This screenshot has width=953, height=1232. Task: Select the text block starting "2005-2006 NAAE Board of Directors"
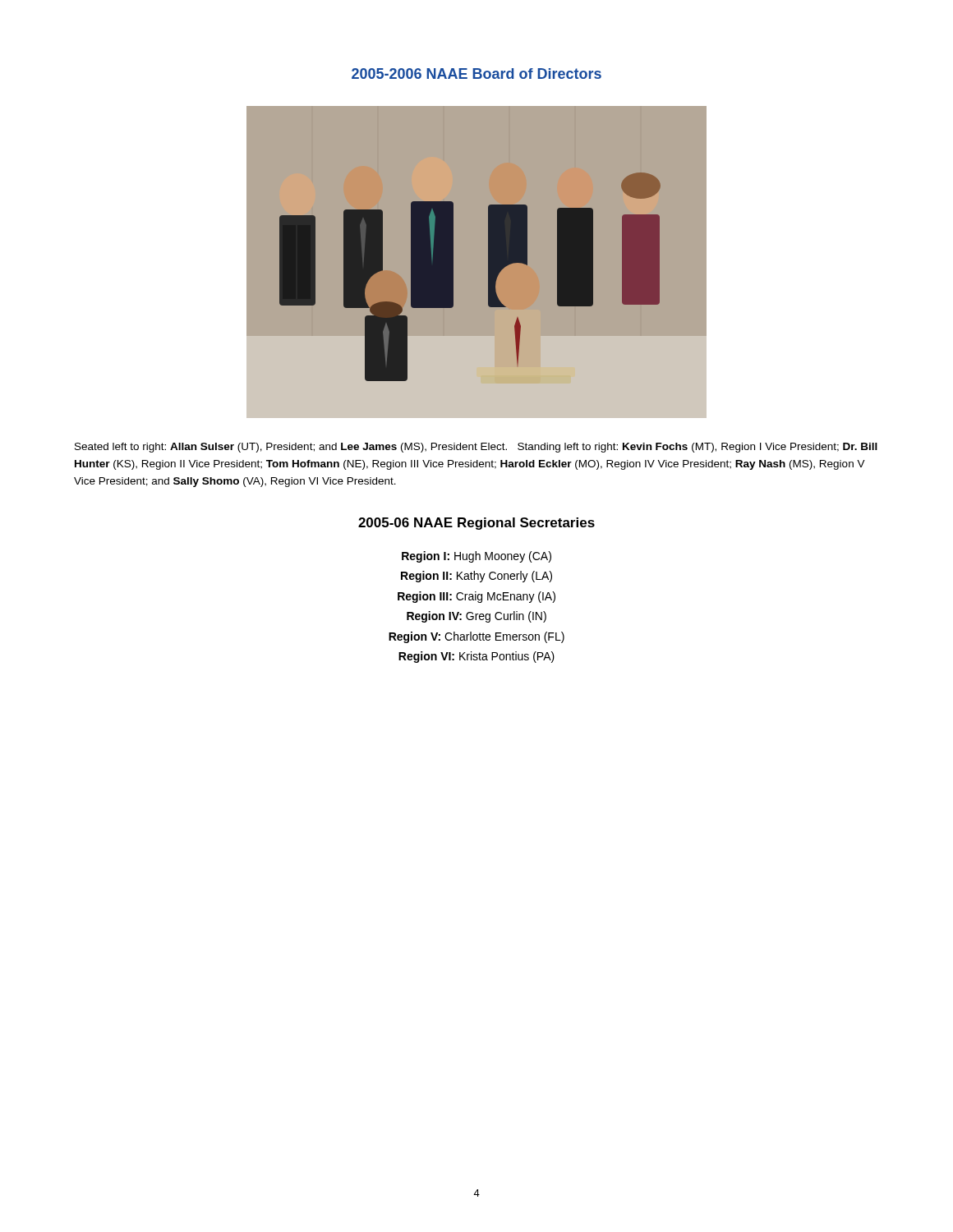(x=476, y=74)
